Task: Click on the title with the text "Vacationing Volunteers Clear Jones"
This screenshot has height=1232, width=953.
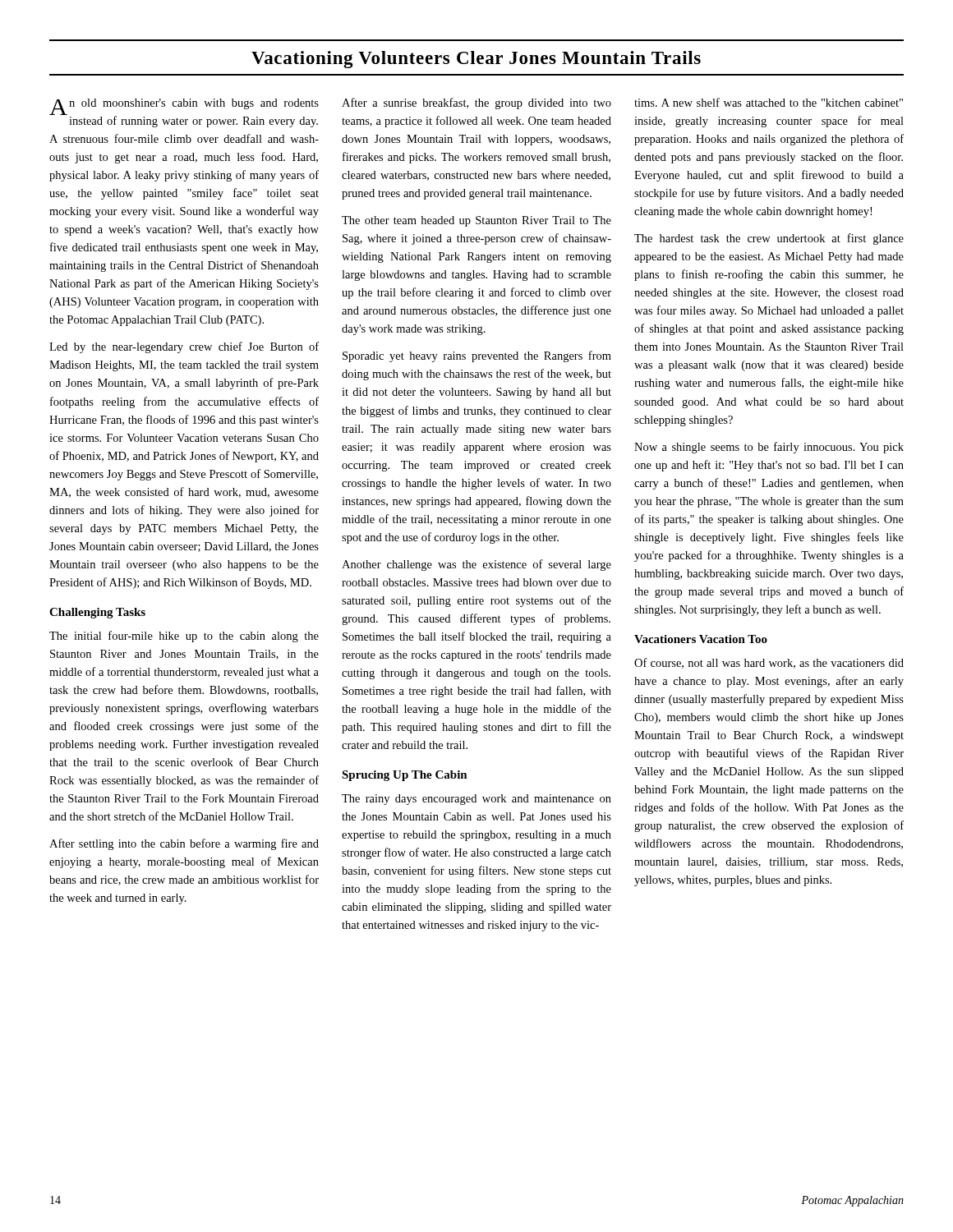Action: point(476,58)
